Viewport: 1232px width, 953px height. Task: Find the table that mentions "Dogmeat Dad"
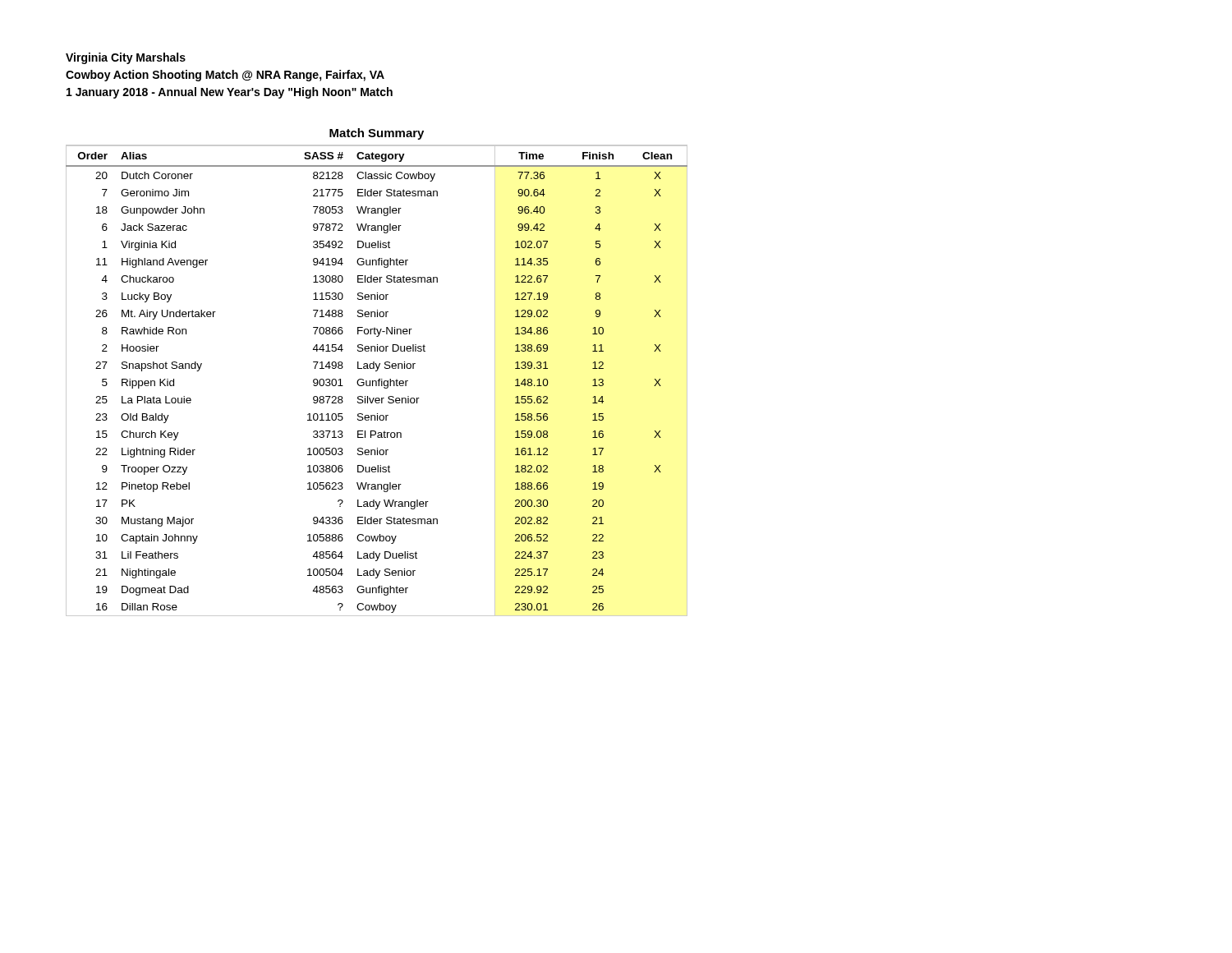[377, 368]
